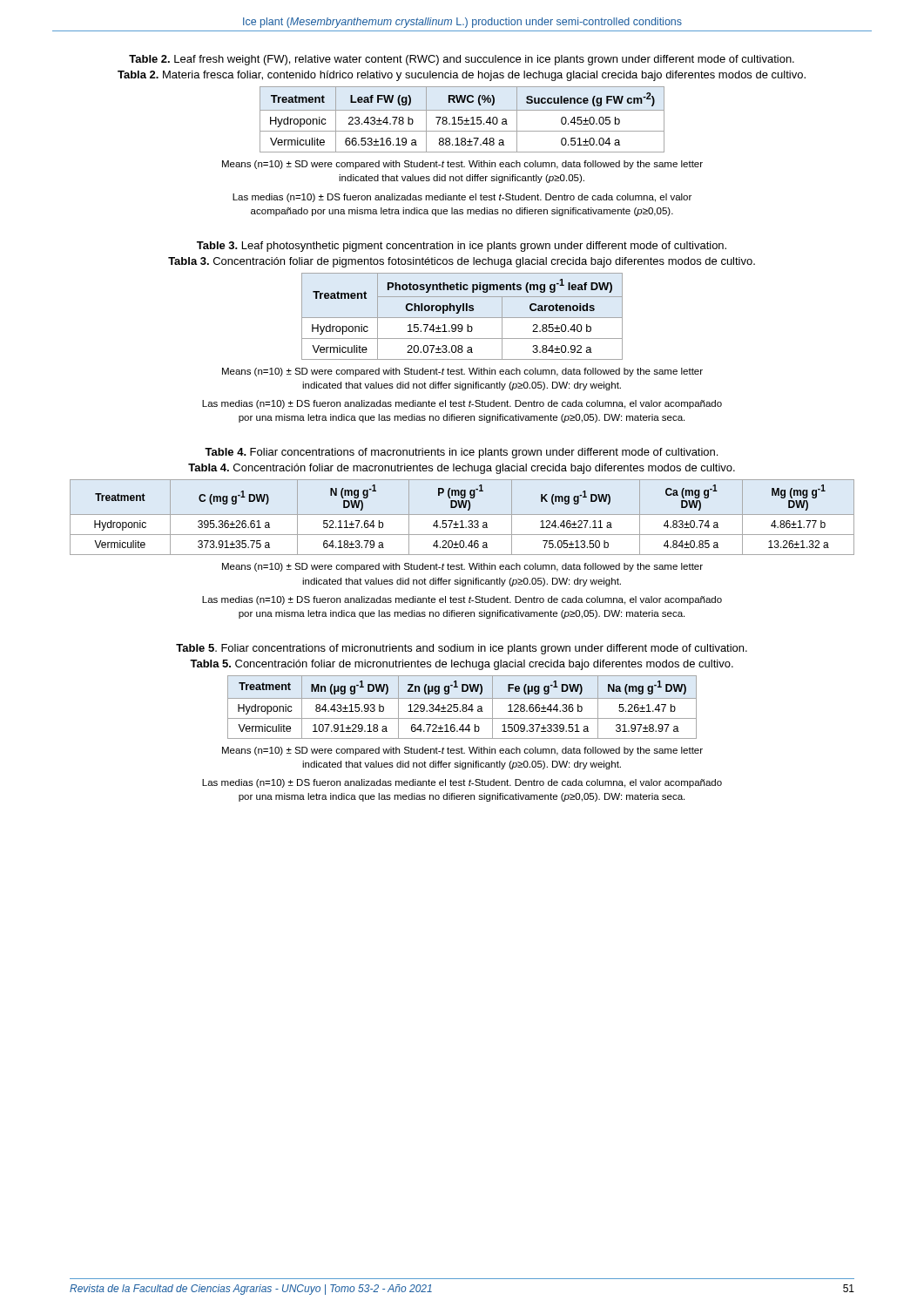The height and width of the screenshot is (1307, 924).
Task: Find the table that mentions "RWC (%)"
Action: (462, 120)
